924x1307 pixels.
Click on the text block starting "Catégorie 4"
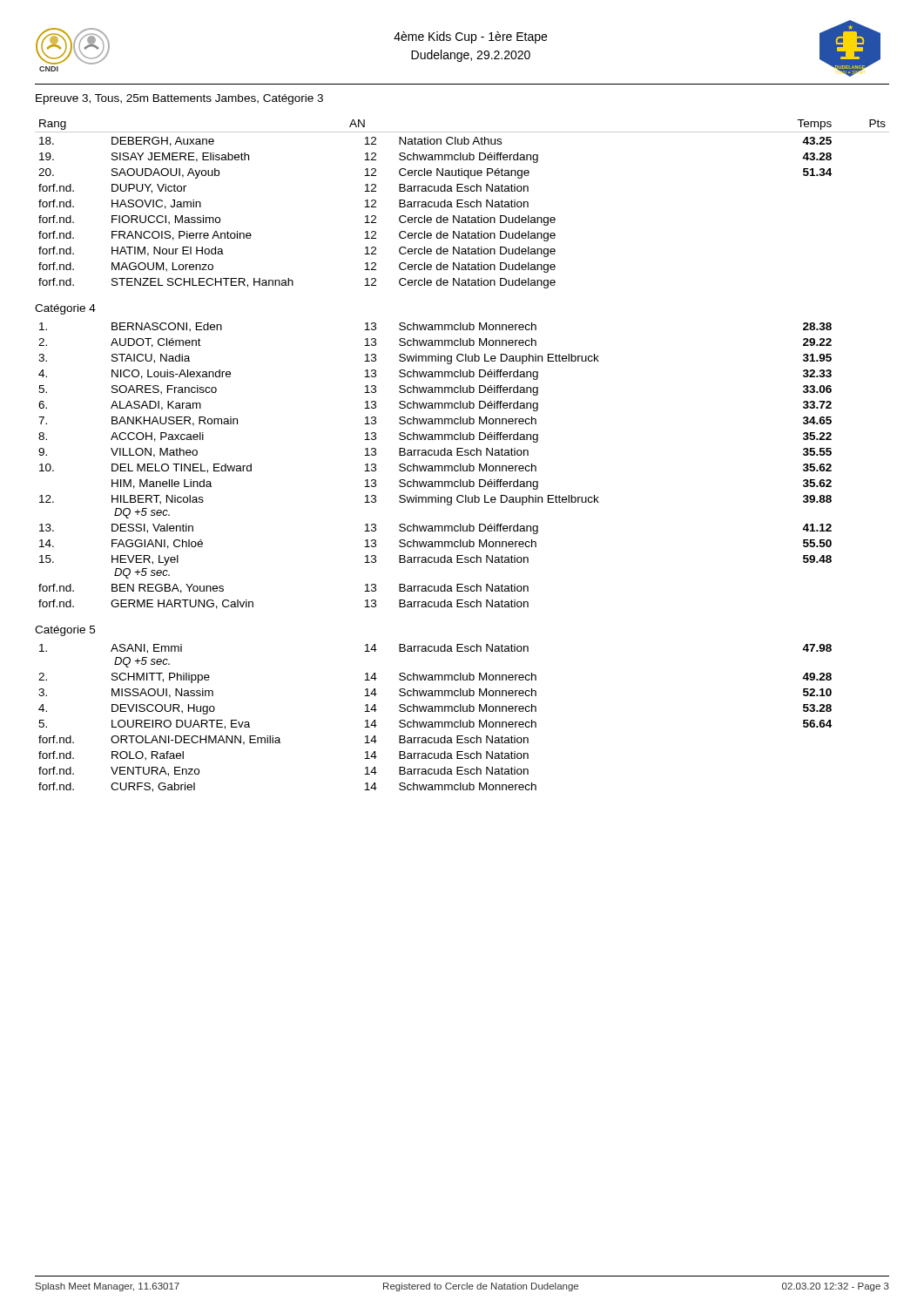(x=65, y=308)
